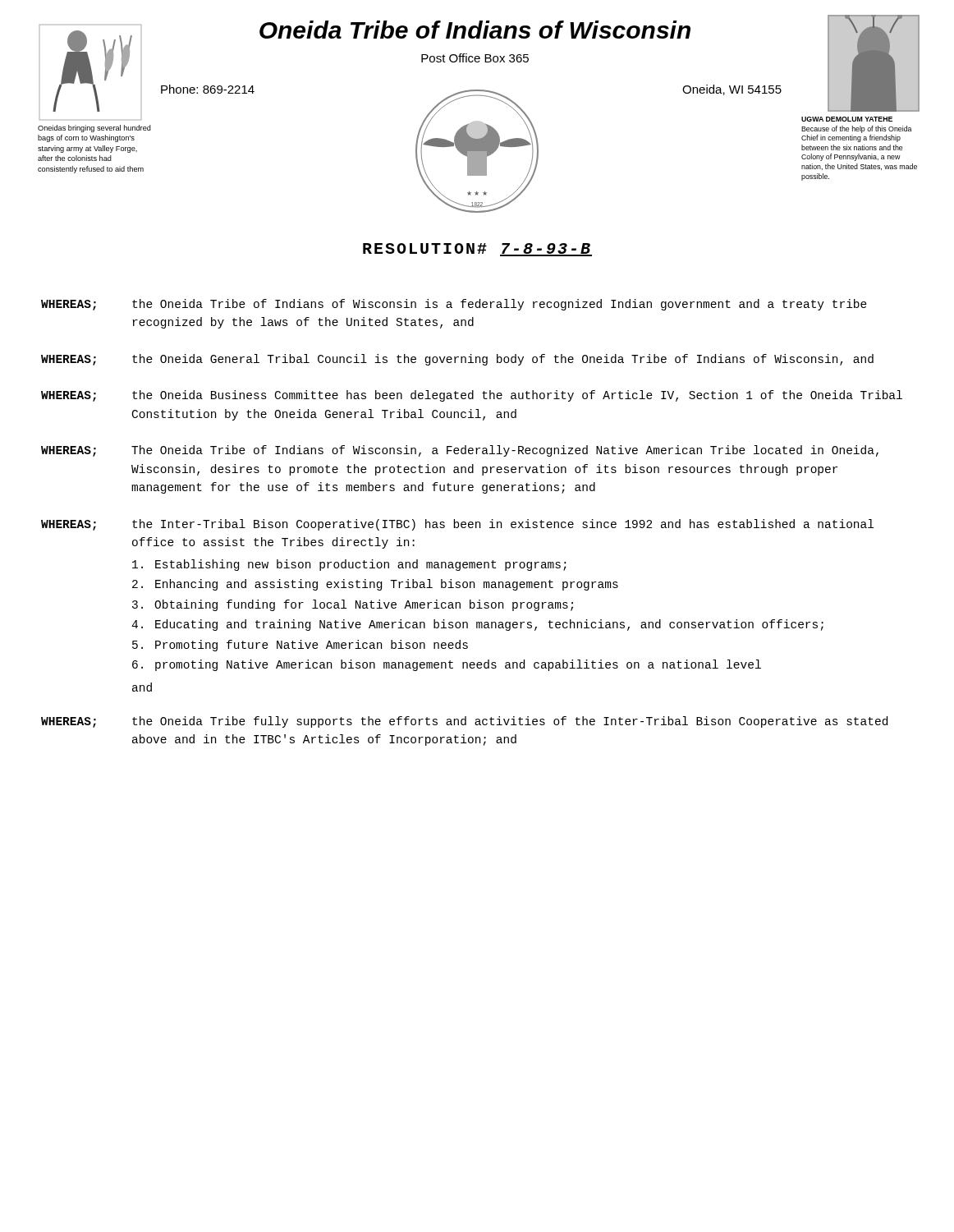The height and width of the screenshot is (1232, 954).
Task: Select the list item that says "2. Enhancing and"
Action: 522,585
